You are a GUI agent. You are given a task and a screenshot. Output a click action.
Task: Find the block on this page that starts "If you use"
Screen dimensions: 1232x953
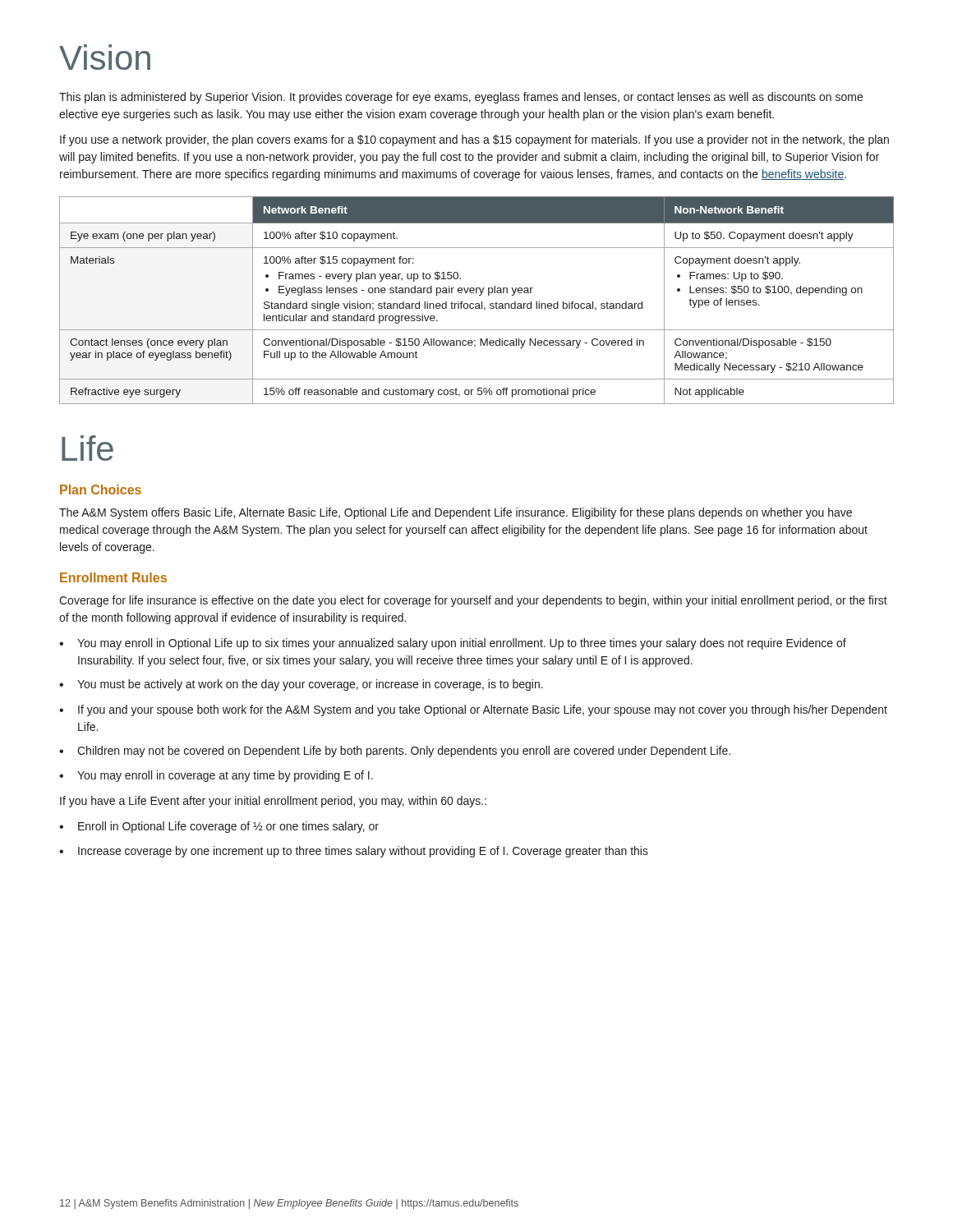point(474,157)
